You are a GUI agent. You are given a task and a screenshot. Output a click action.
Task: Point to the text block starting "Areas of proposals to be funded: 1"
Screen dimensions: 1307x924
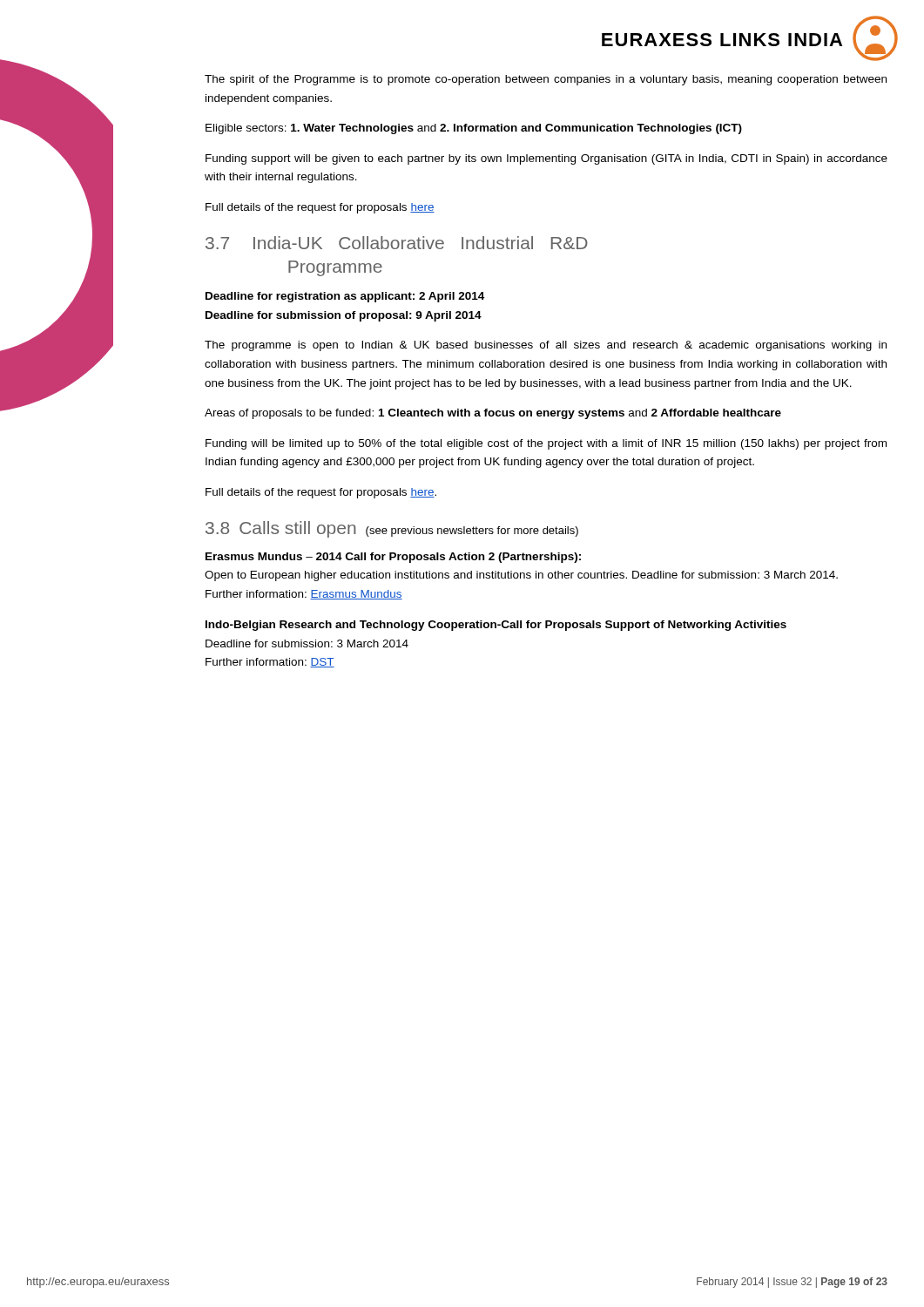pos(493,413)
